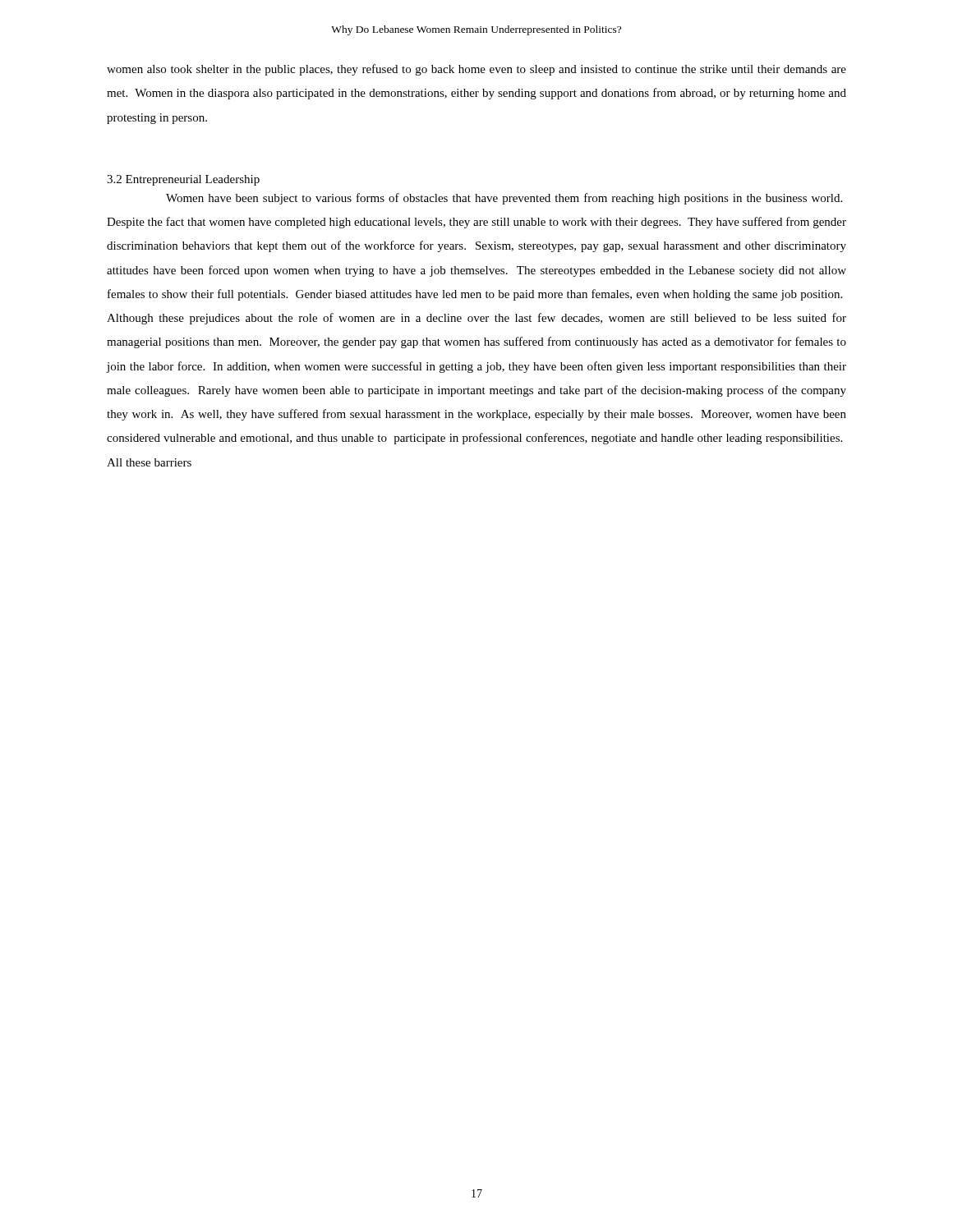
Task: Click on the section header that reads "3.2 Entrepreneurial Leadership"
Action: tap(183, 179)
